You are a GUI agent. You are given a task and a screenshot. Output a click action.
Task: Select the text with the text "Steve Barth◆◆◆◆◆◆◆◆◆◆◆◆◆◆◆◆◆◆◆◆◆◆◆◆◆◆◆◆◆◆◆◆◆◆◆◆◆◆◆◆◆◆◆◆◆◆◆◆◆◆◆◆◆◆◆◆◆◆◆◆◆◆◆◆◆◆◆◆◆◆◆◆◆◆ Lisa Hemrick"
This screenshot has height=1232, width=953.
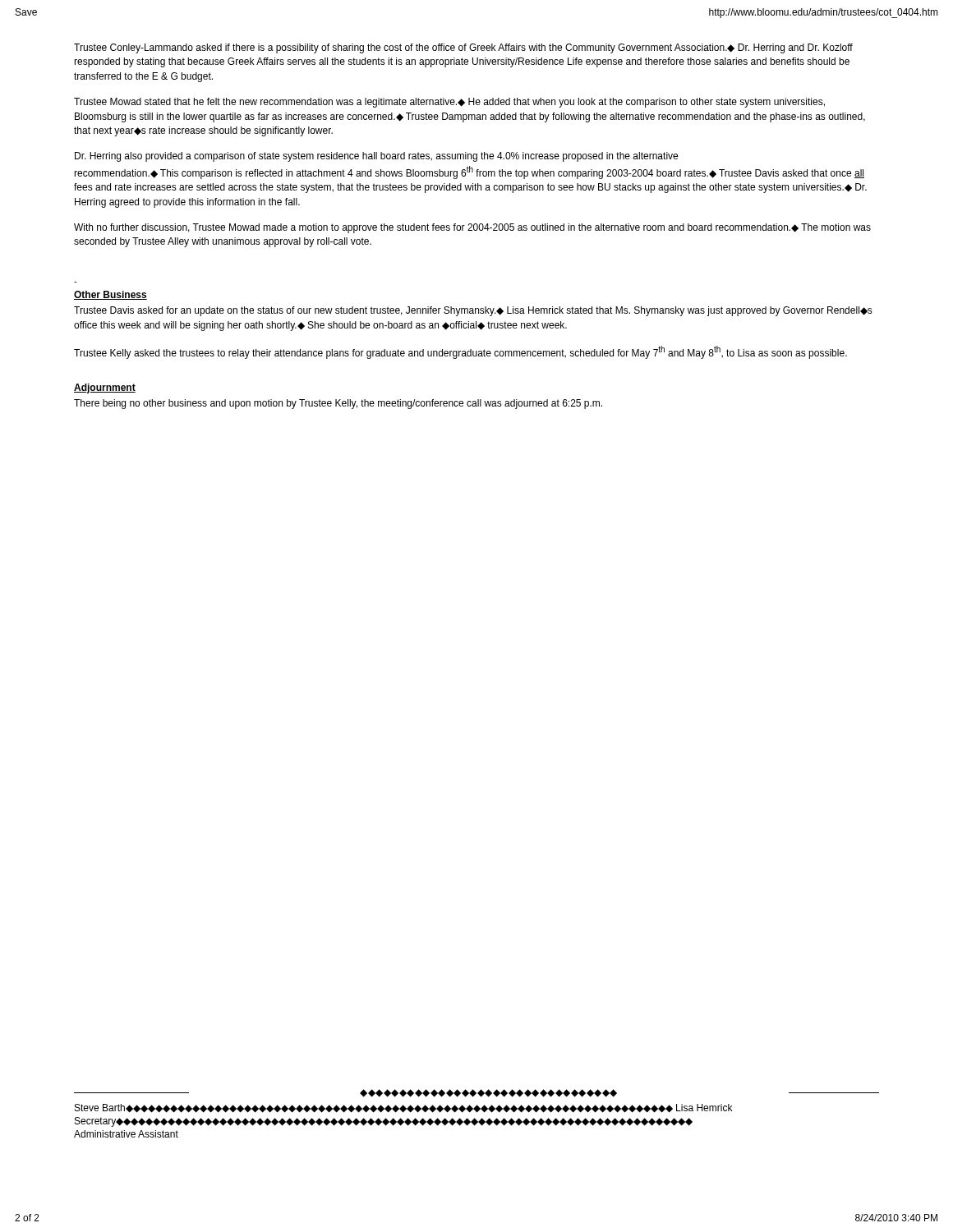tap(403, 1108)
